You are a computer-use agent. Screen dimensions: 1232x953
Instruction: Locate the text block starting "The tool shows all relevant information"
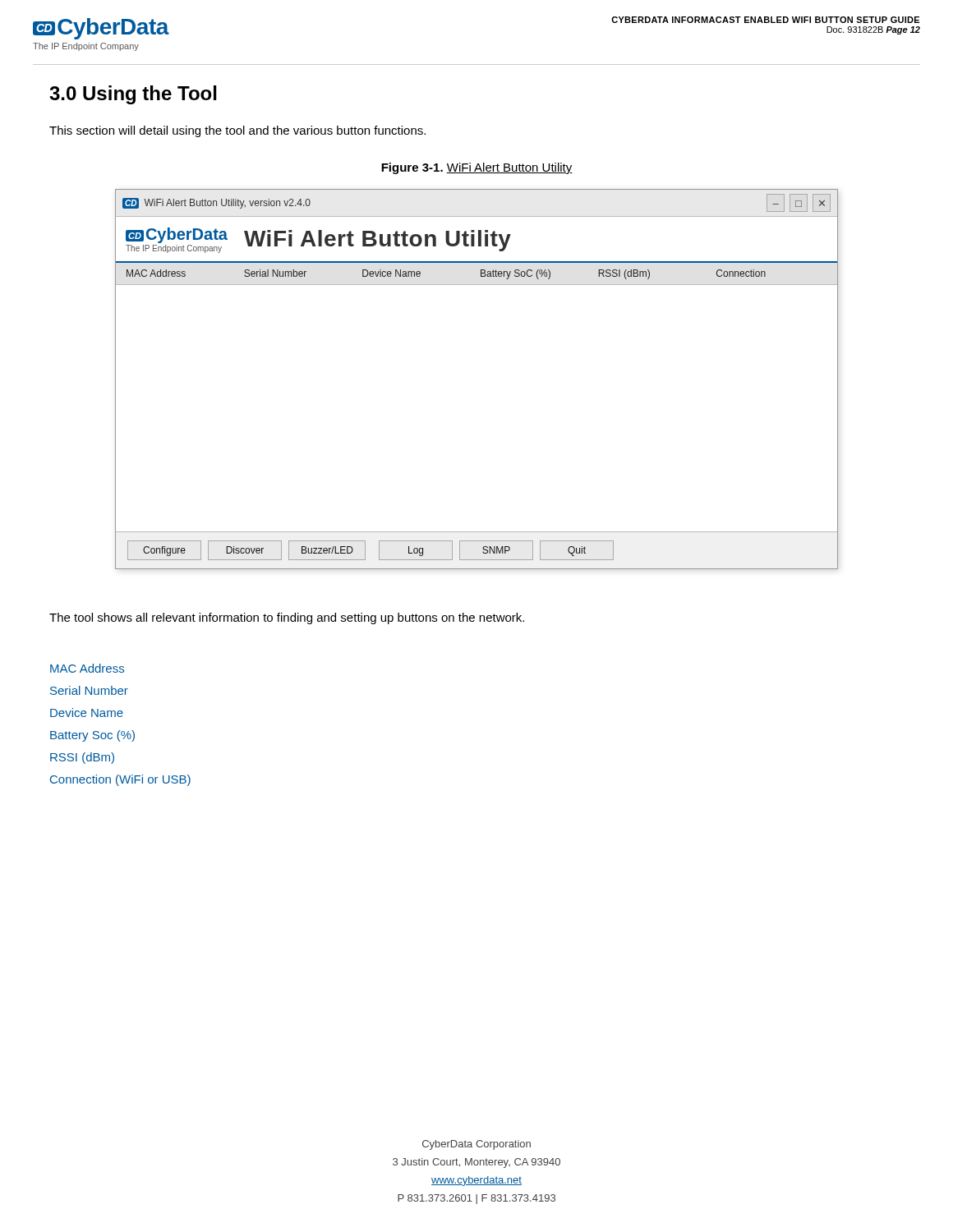[x=287, y=617]
